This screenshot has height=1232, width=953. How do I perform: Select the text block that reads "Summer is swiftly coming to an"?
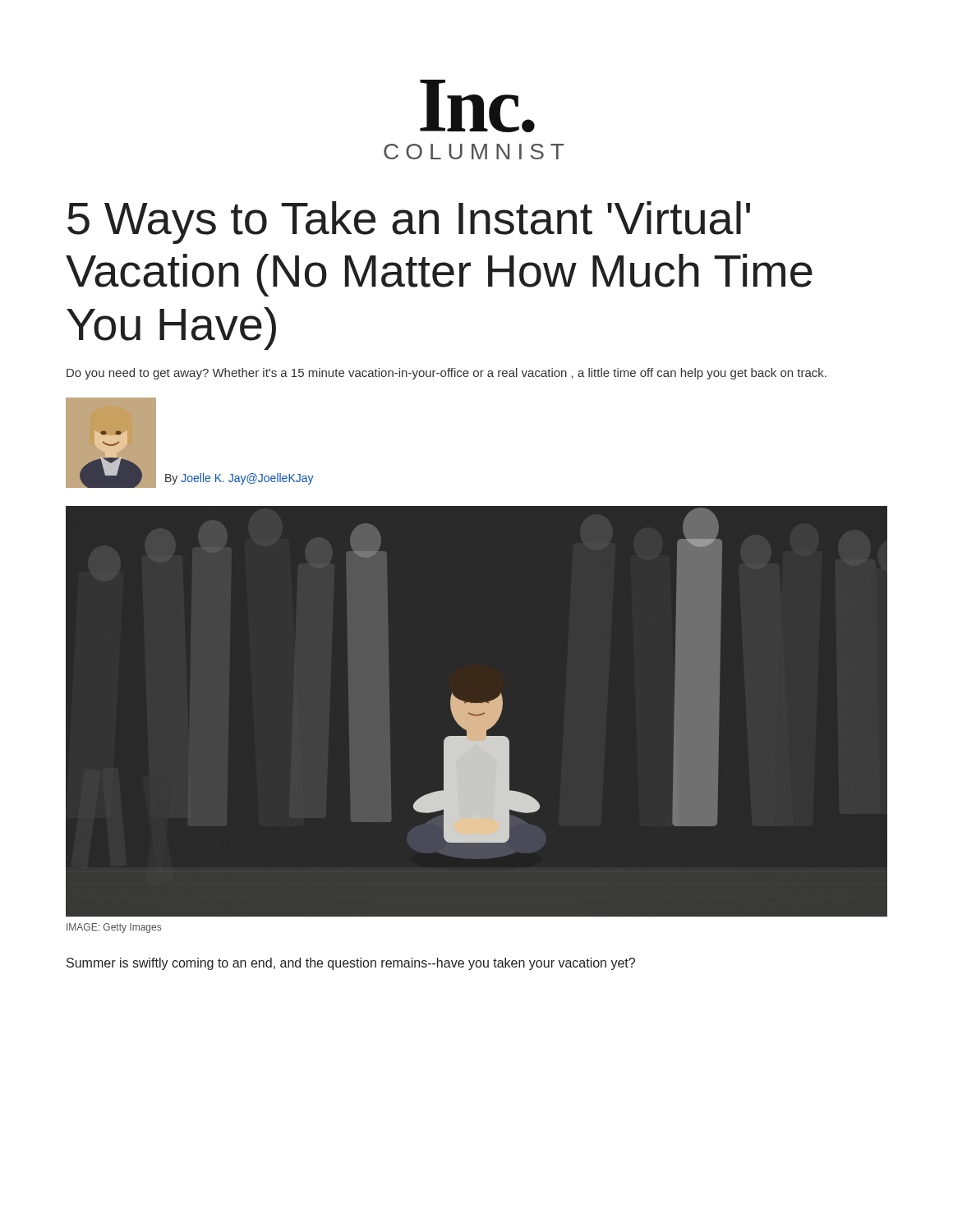pos(351,963)
